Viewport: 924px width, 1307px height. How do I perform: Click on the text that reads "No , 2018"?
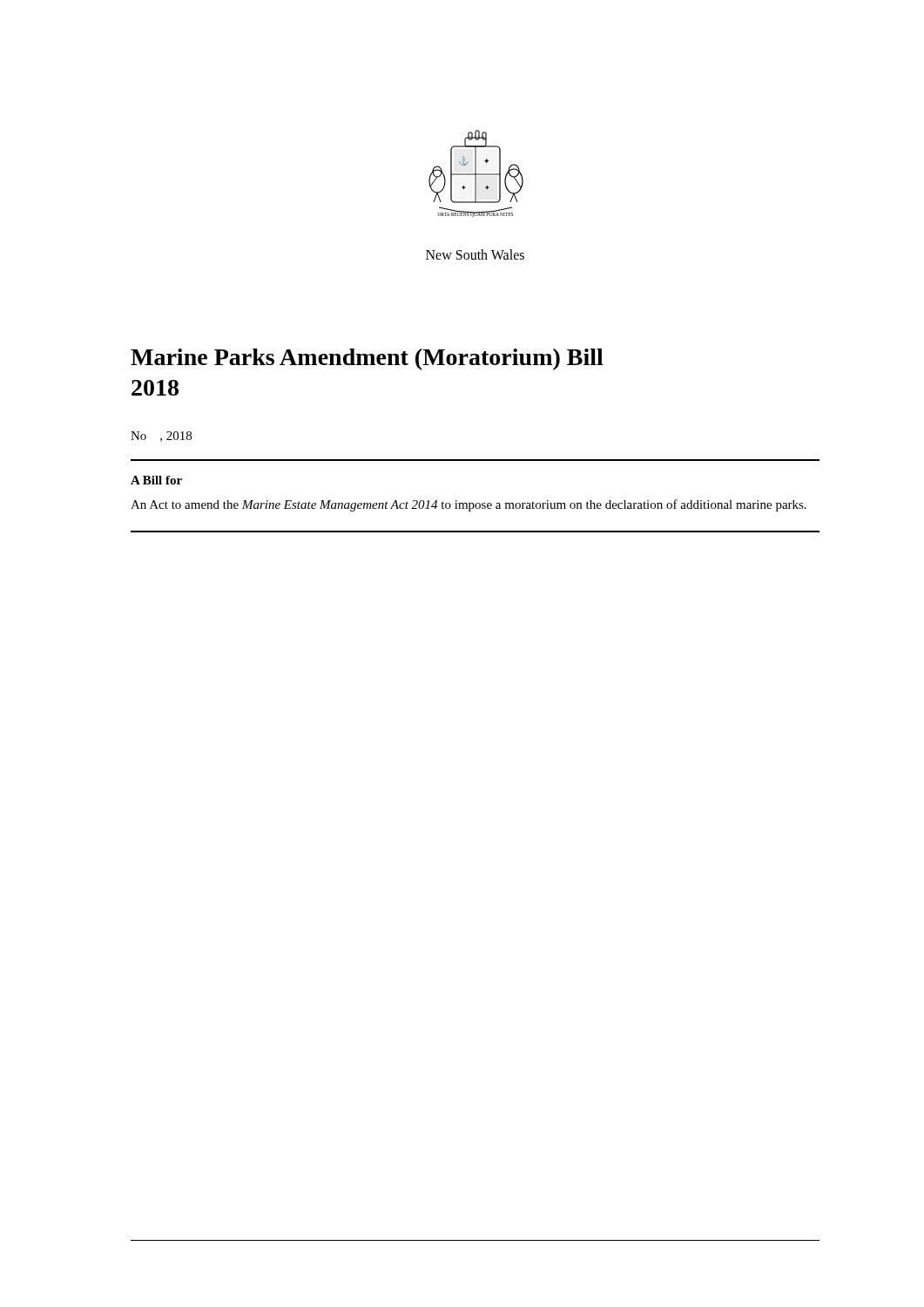(x=161, y=436)
